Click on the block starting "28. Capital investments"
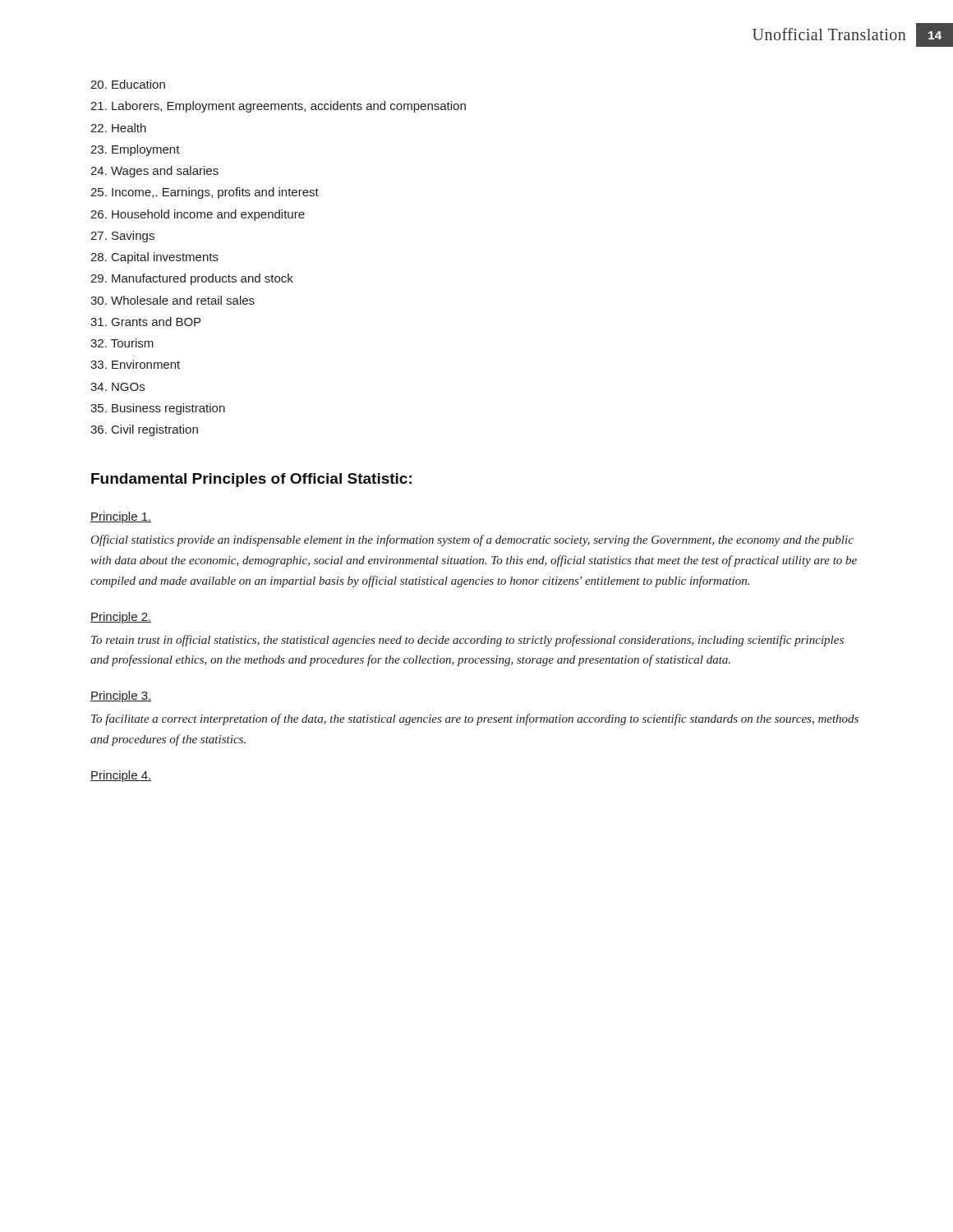The height and width of the screenshot is (1232, 953). [x=154, y=257]
